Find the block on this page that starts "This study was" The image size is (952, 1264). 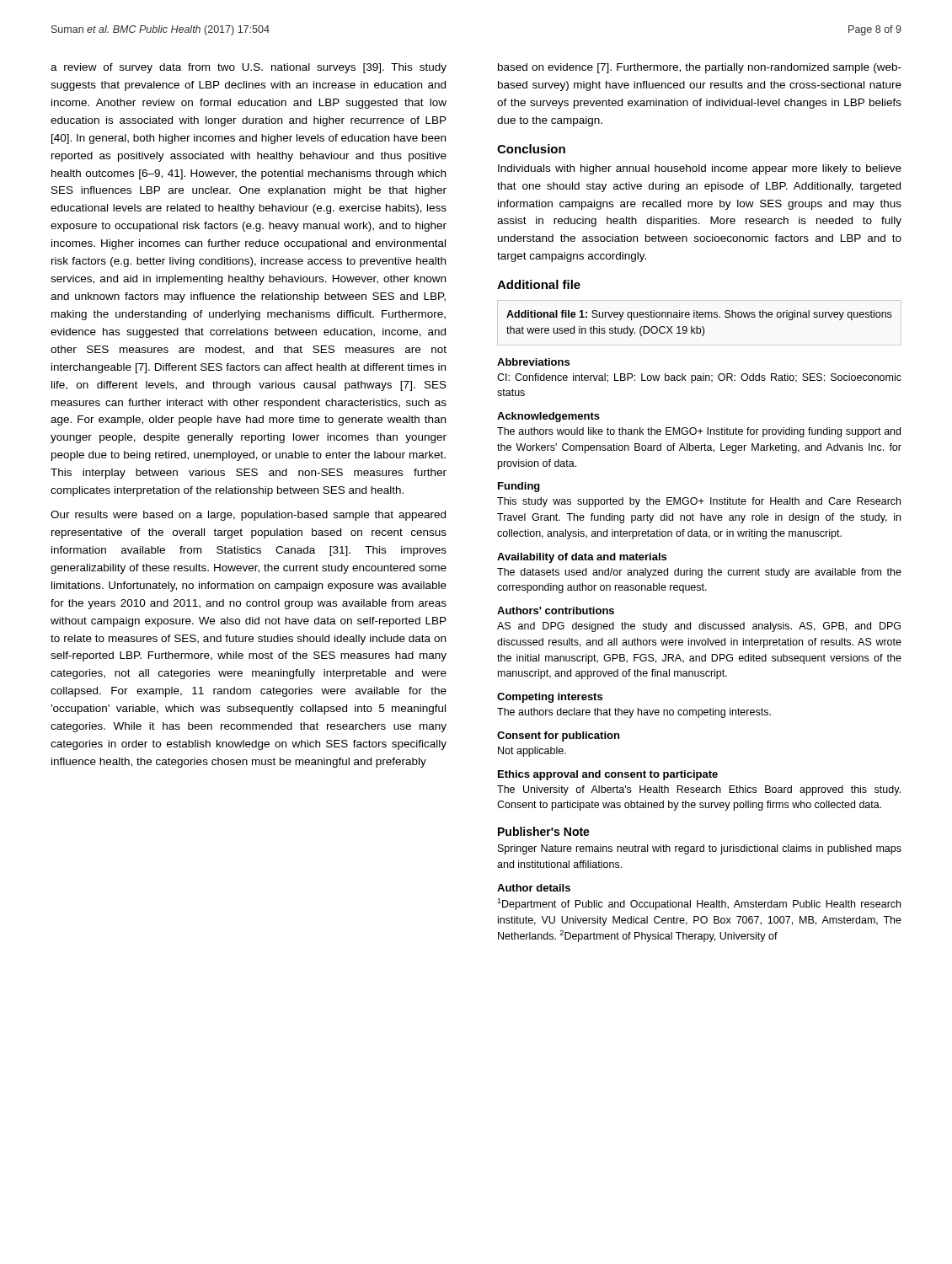tap(699, 518)
